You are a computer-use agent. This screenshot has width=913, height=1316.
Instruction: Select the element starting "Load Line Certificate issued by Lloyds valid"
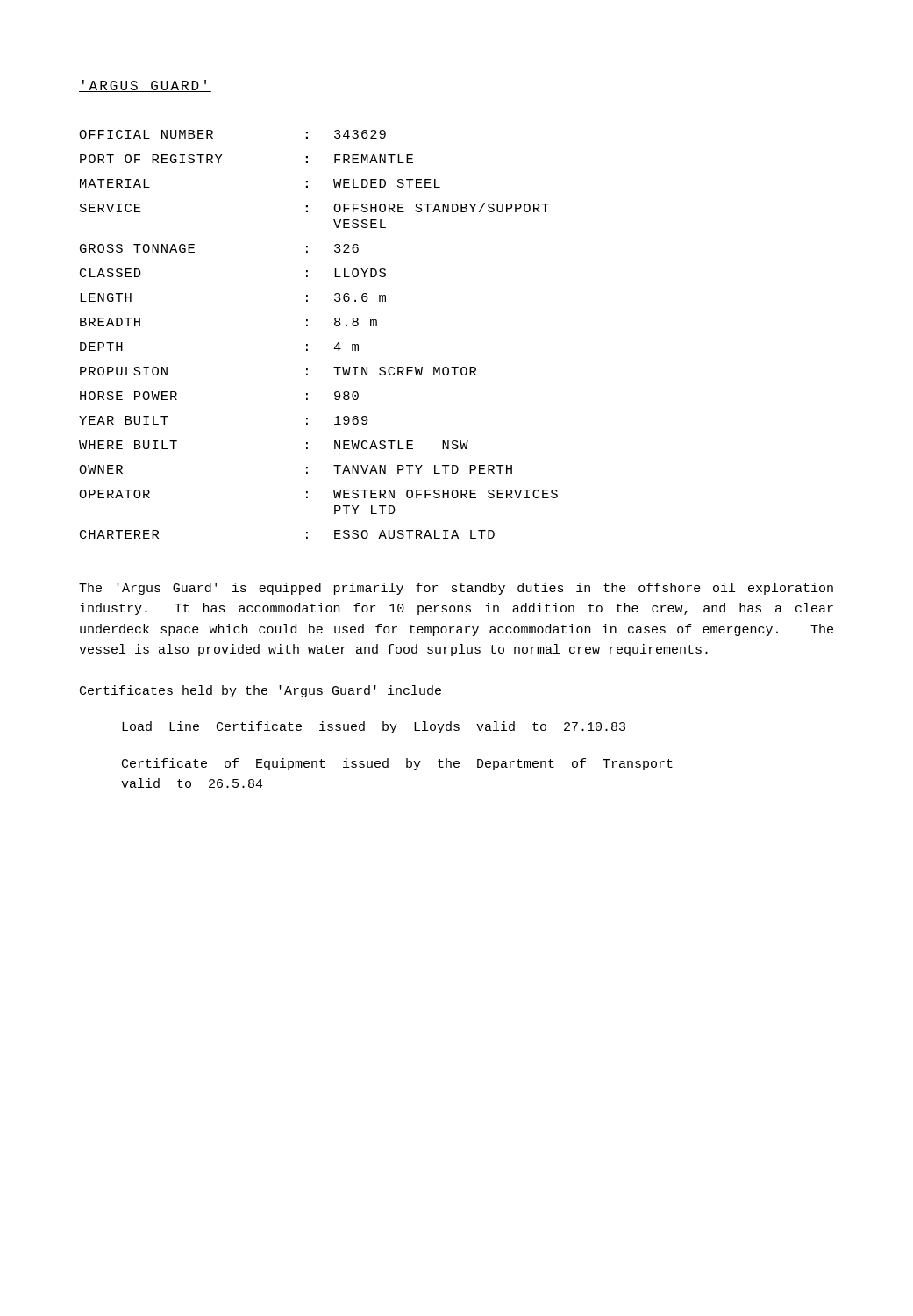pyautogui.click(x=374, y=728)
